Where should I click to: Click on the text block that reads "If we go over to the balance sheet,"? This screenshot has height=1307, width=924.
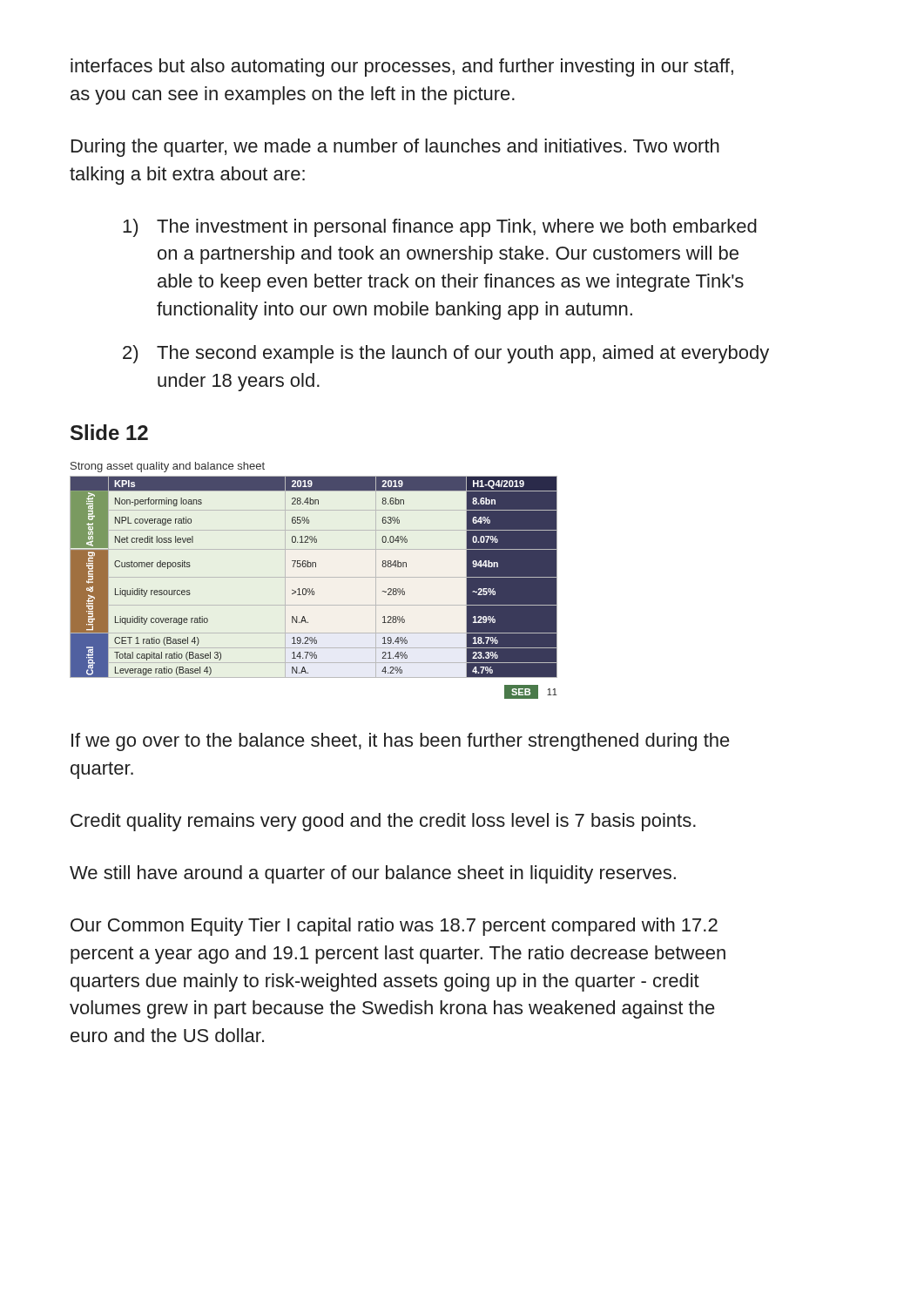(x=400, y=754)
